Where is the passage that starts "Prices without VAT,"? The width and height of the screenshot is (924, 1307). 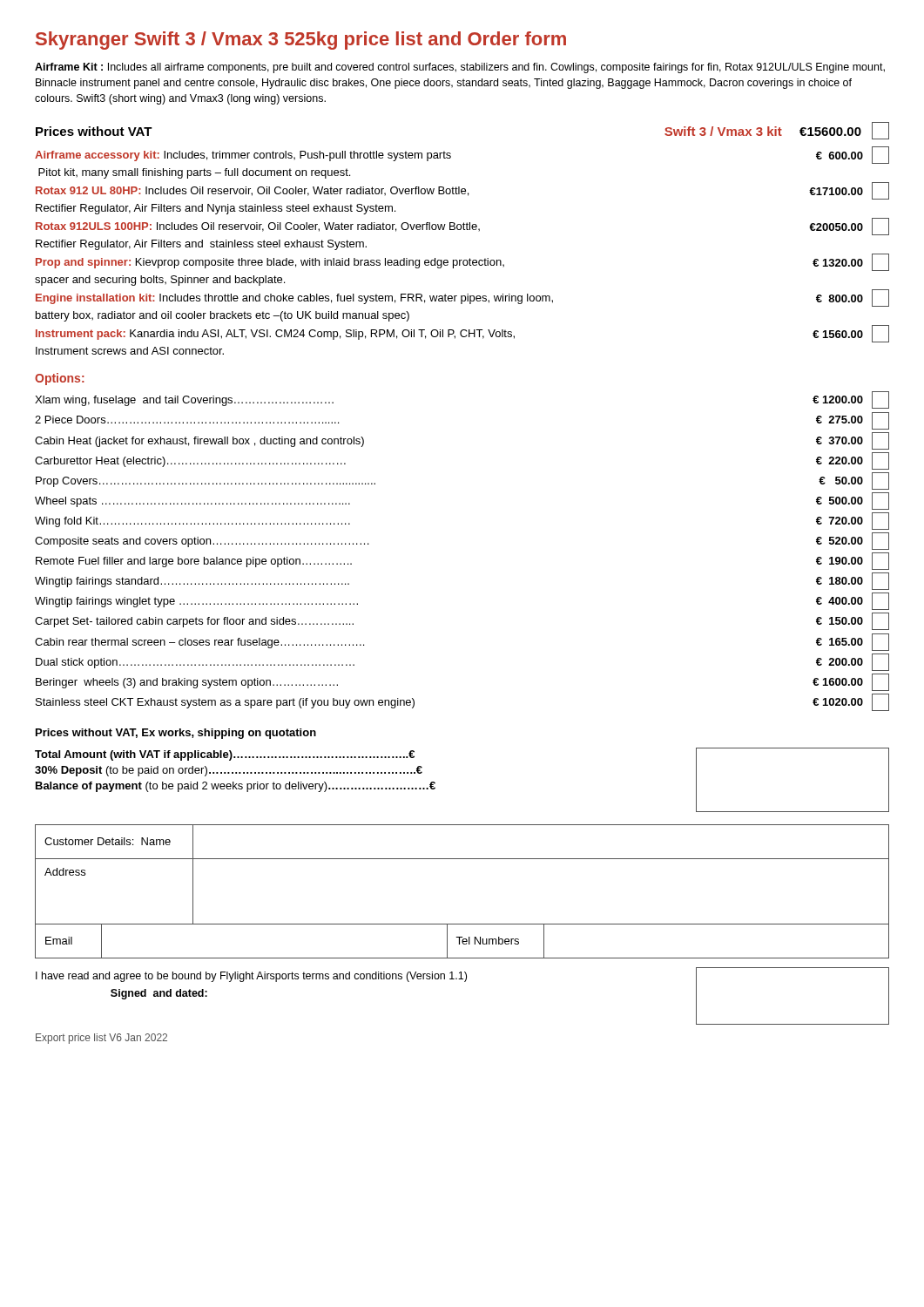(x=176, y=732)
